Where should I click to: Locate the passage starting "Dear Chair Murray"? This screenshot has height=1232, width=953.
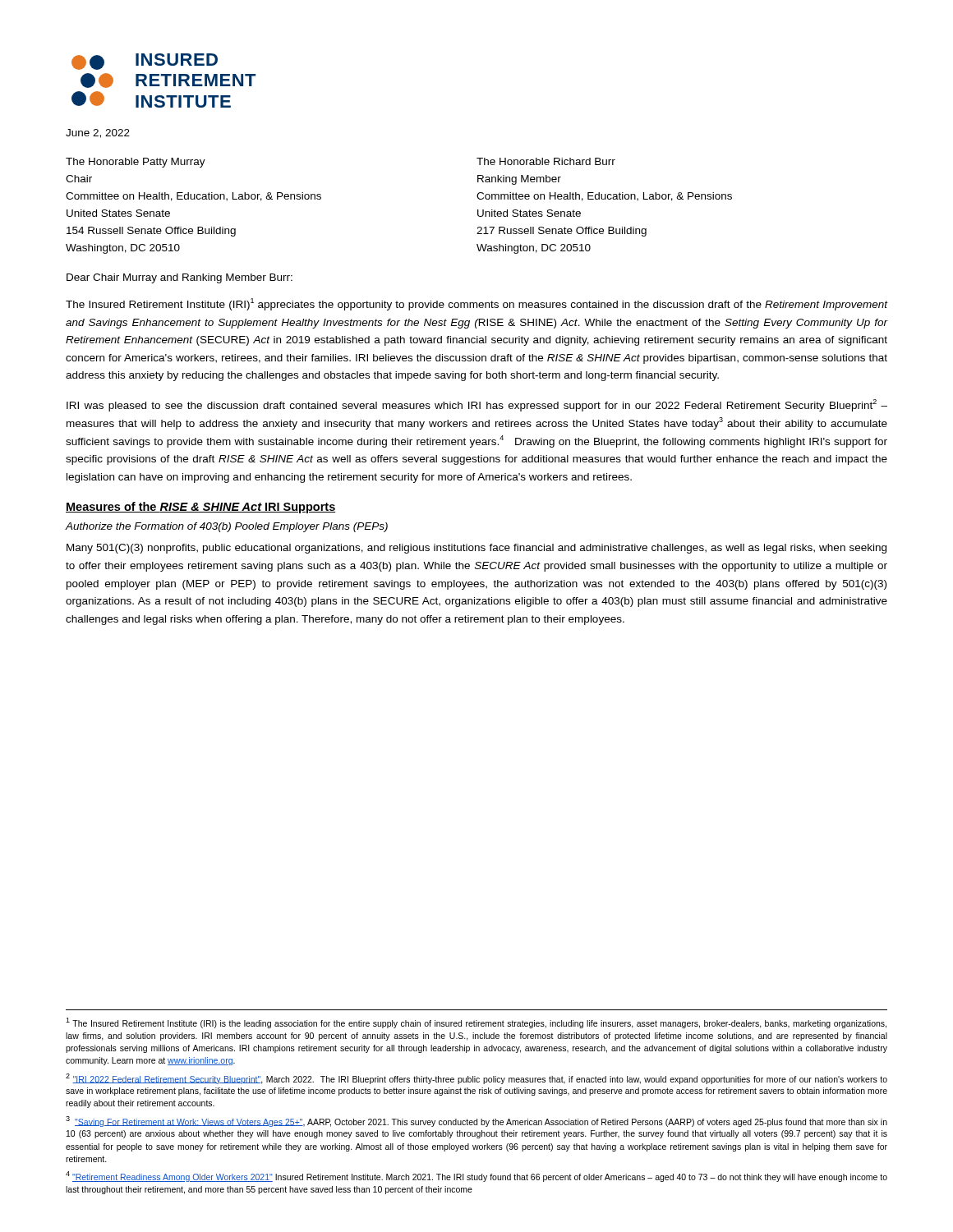[179, 278]
